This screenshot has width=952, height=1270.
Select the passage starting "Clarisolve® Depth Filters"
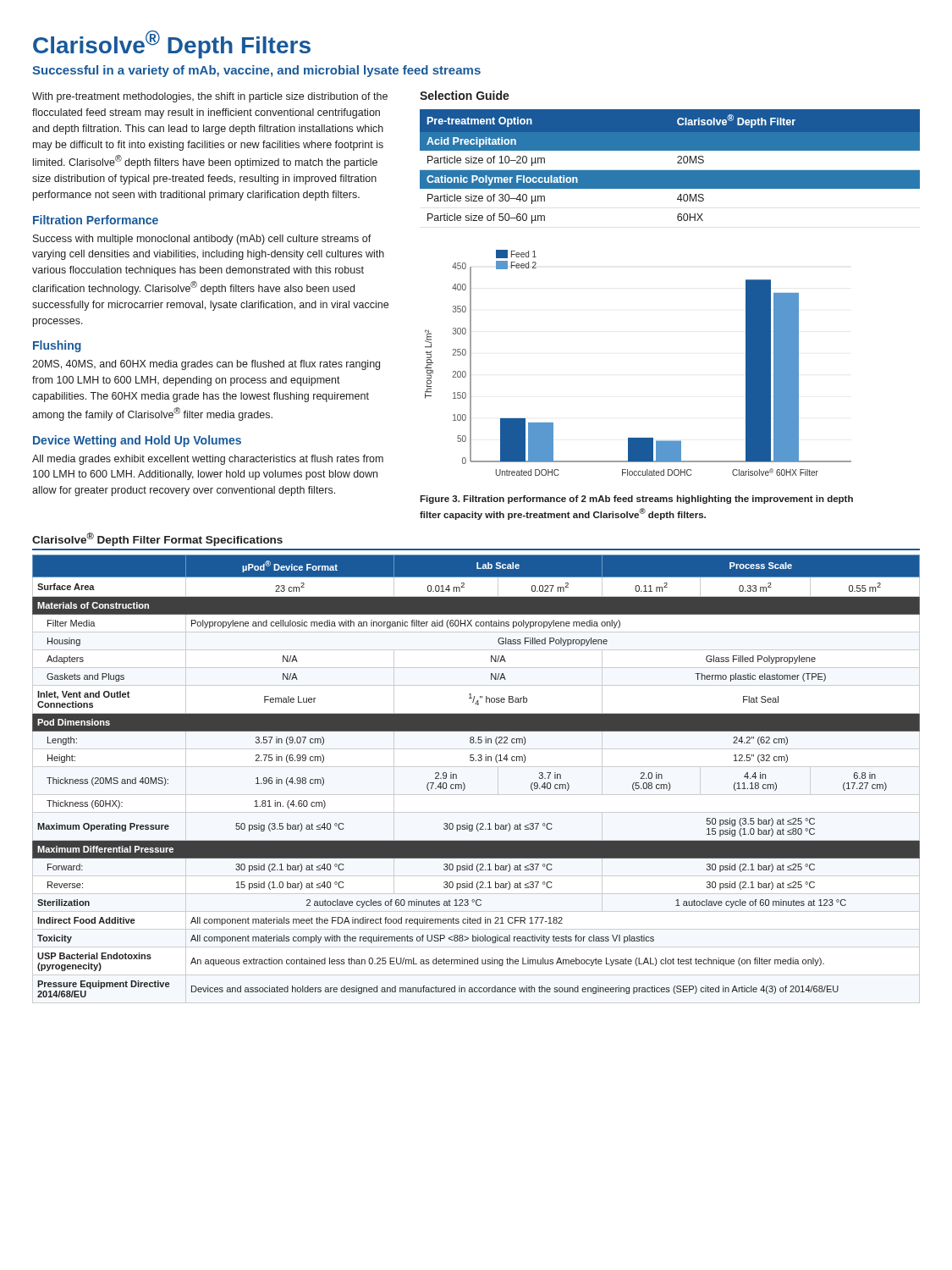point(172,43)
